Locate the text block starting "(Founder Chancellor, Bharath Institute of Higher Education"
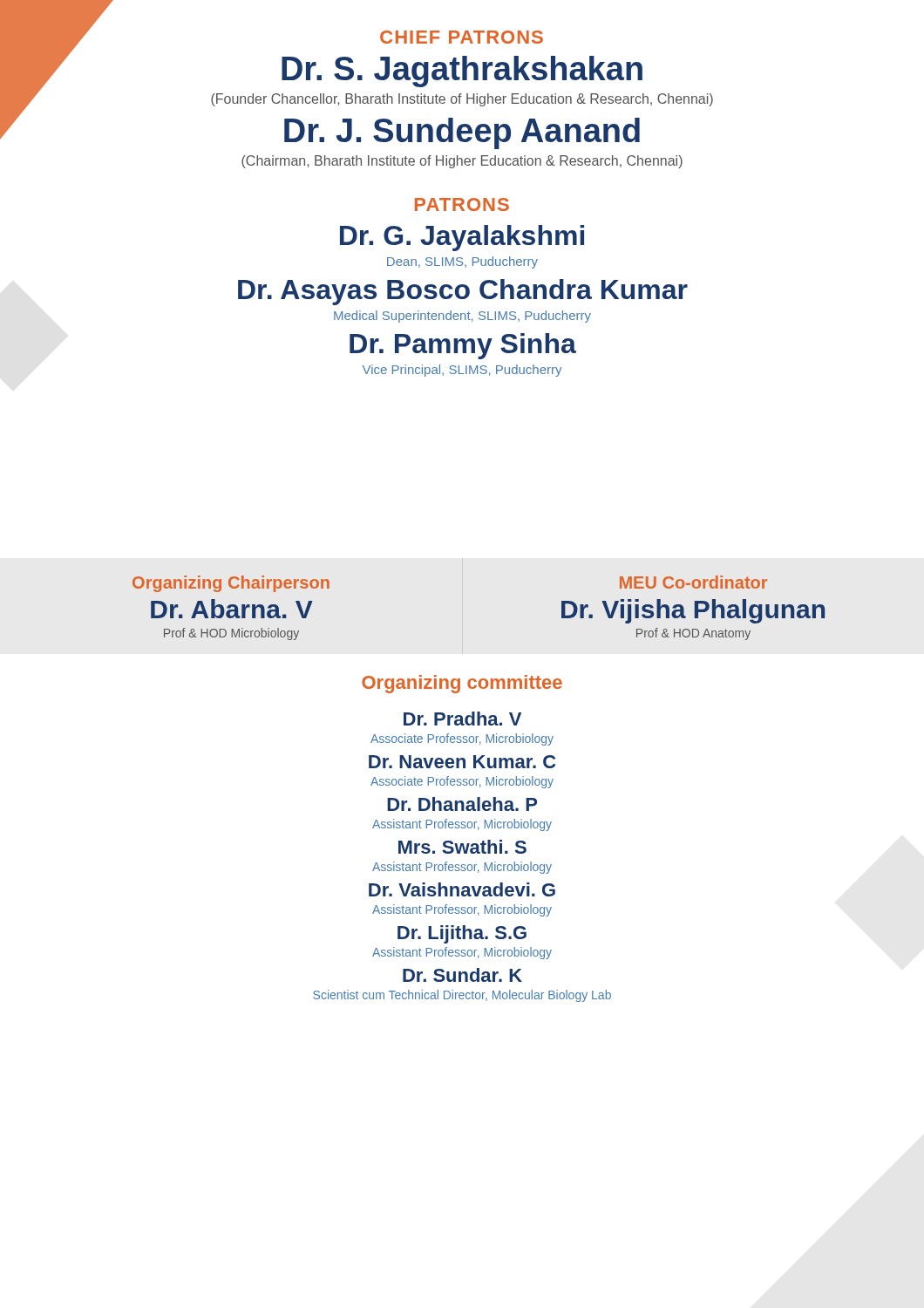 point(462,99)
